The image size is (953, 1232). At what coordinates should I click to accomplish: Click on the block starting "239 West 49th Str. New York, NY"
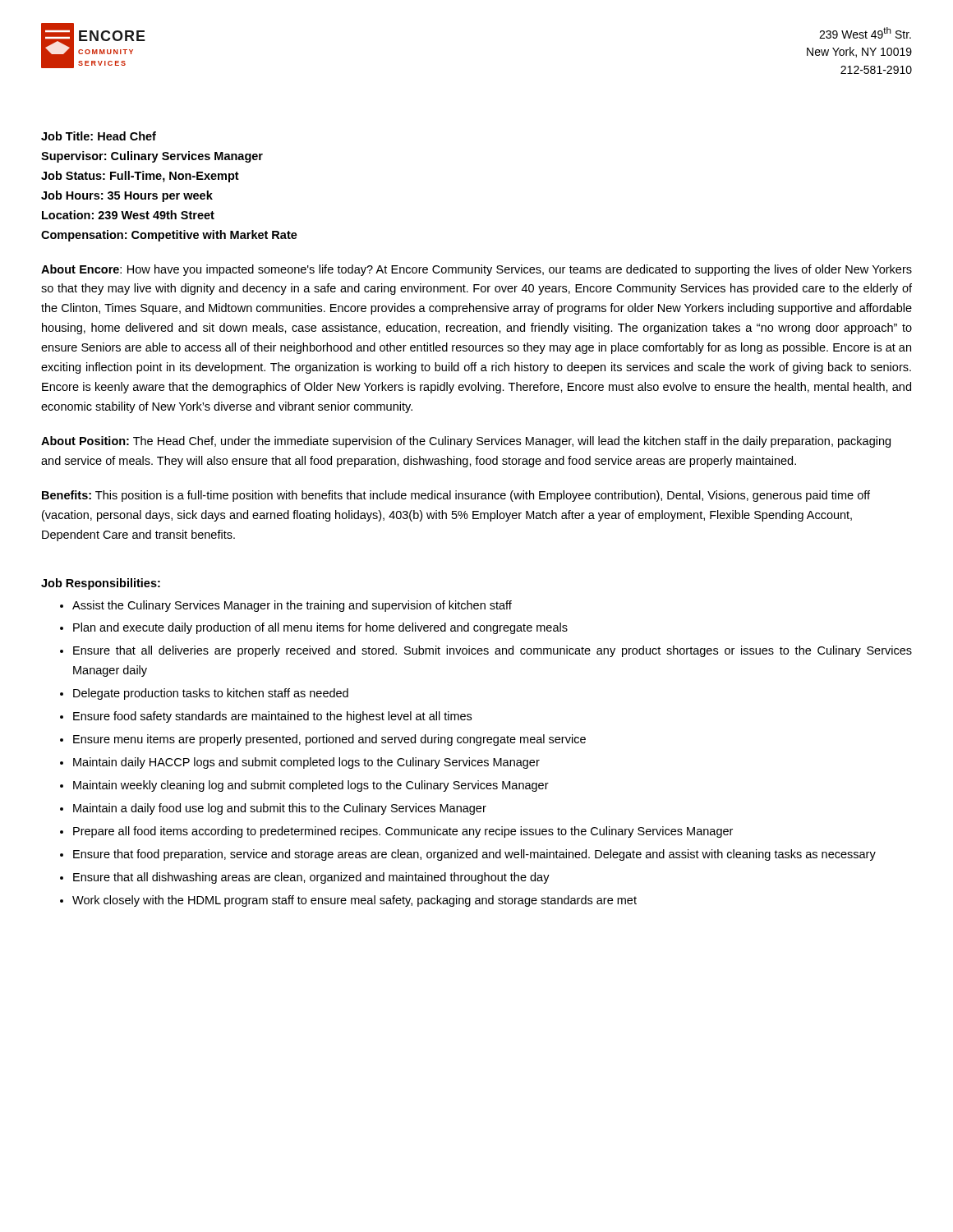[859, 51]
